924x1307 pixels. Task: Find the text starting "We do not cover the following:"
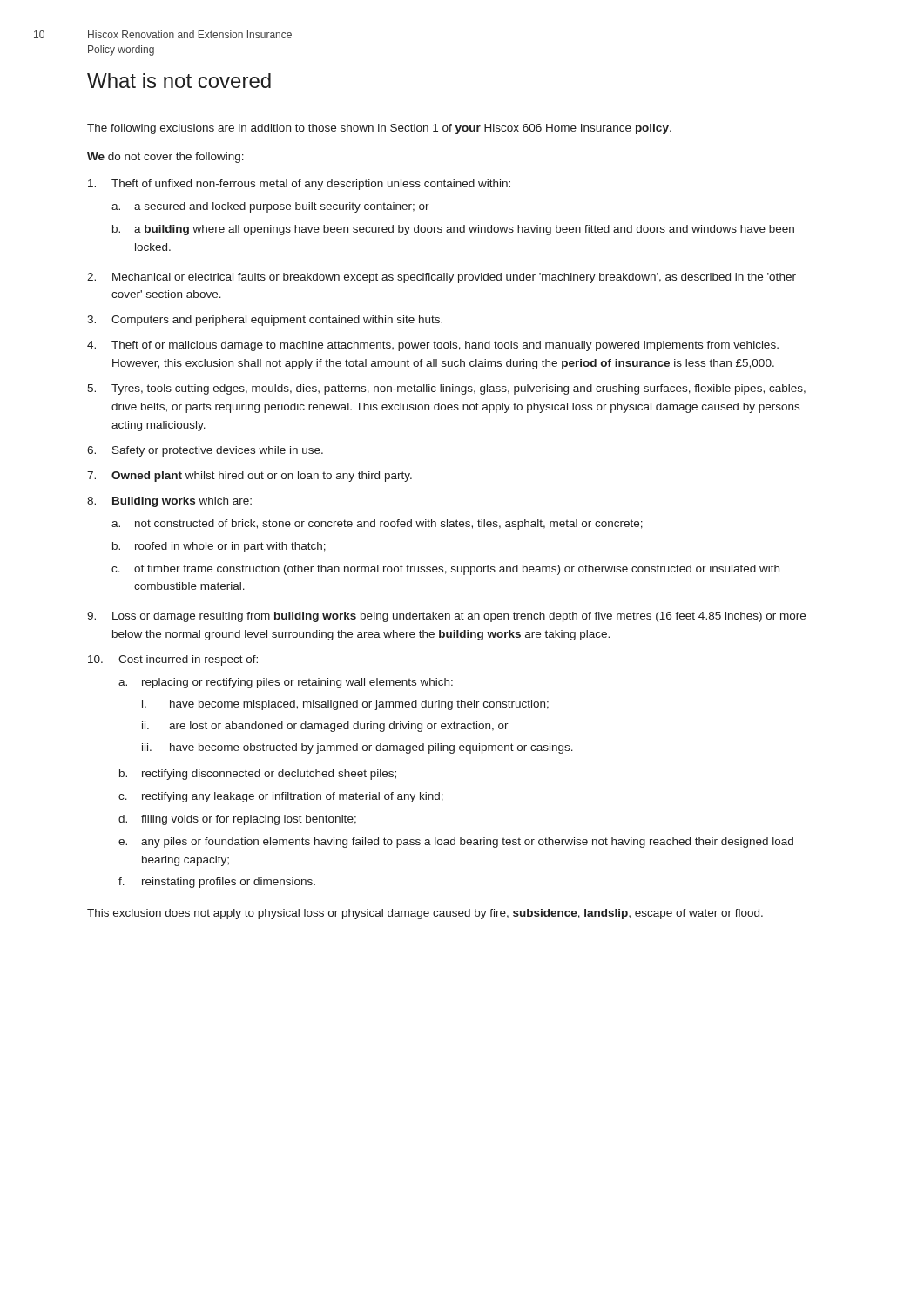pyautogui.click(x=166, y=156)
